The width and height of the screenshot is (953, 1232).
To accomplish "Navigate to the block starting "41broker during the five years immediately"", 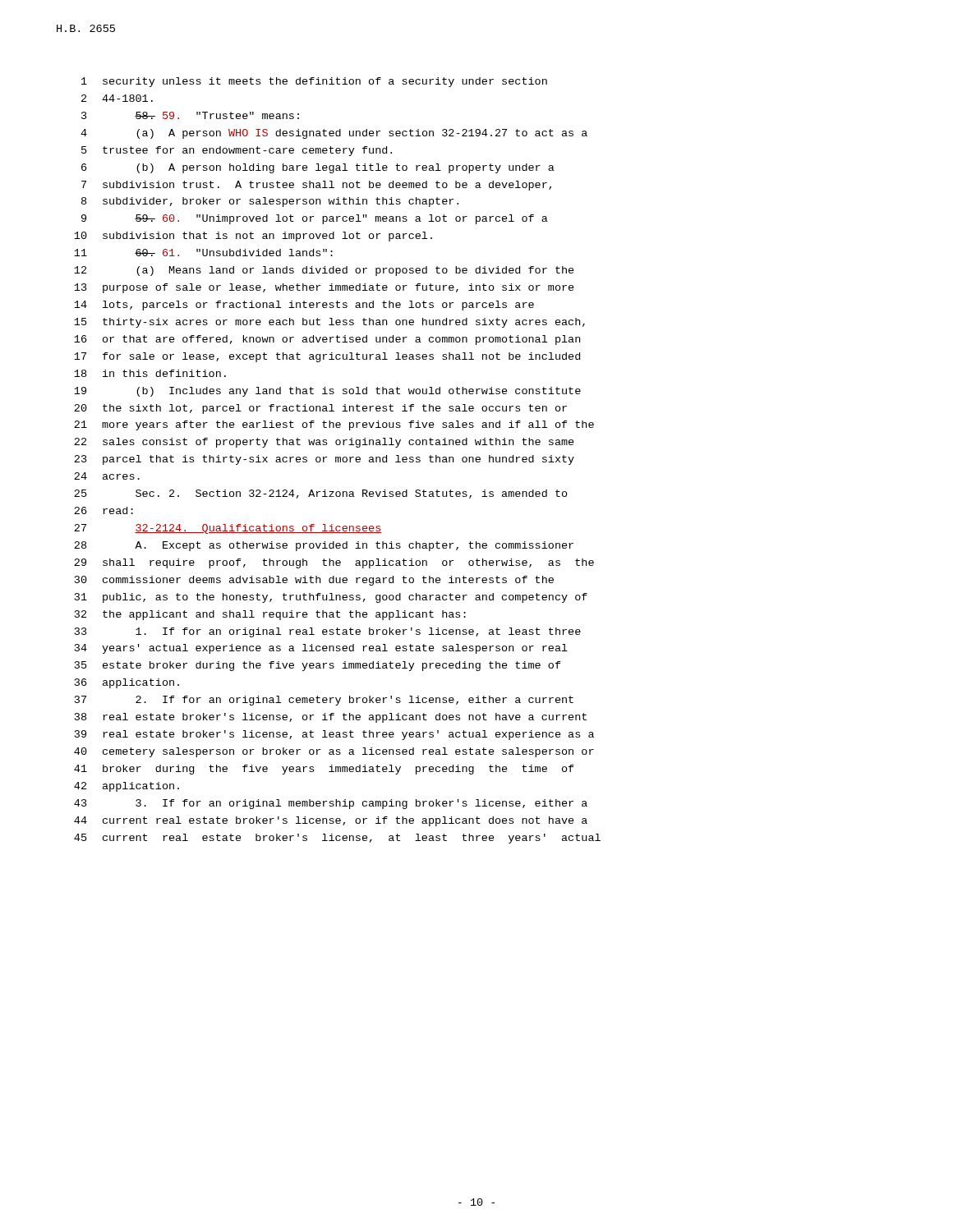I will [x=315, y=770].
